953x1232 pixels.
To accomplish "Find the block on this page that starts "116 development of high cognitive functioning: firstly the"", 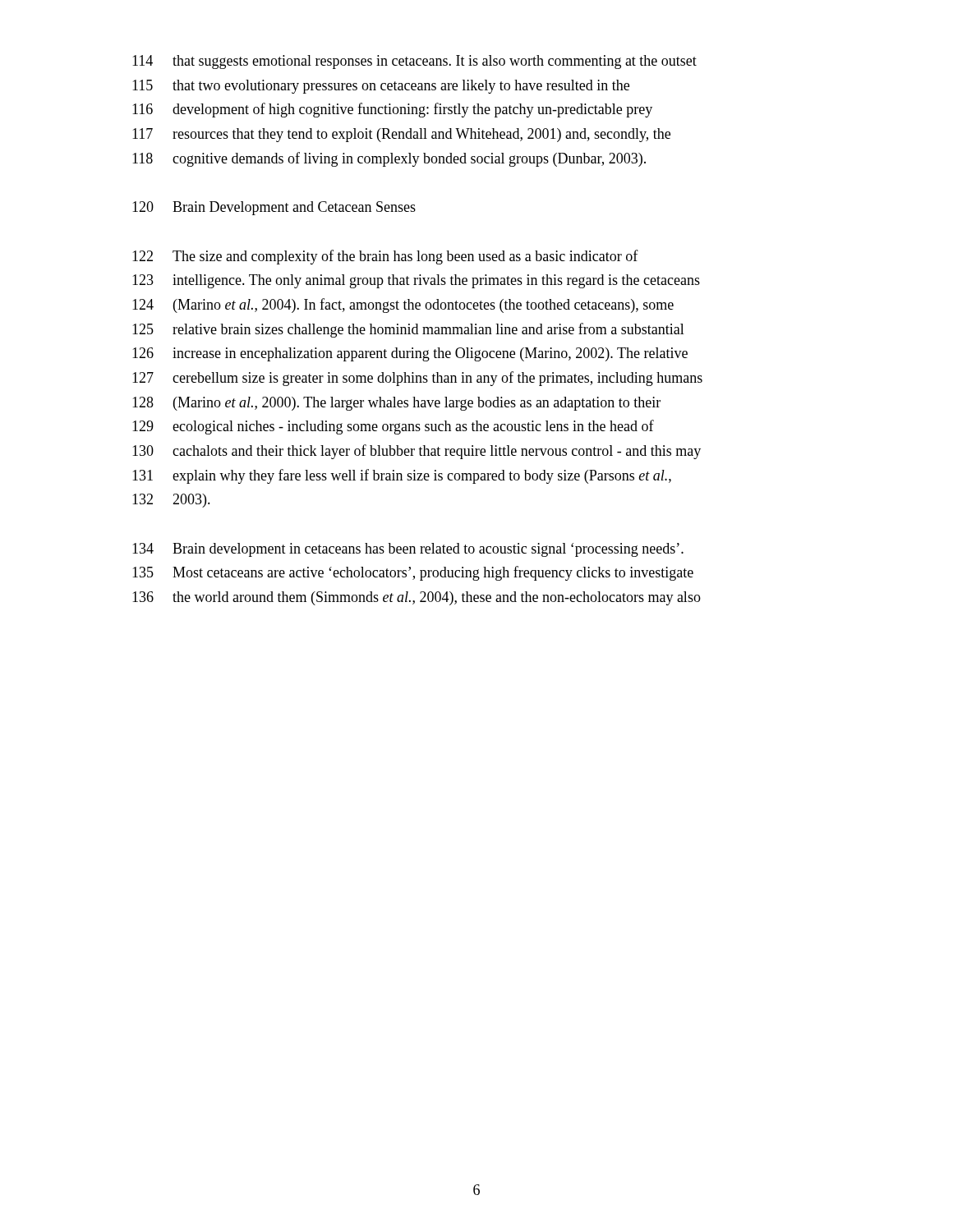I will pos(476,110).
